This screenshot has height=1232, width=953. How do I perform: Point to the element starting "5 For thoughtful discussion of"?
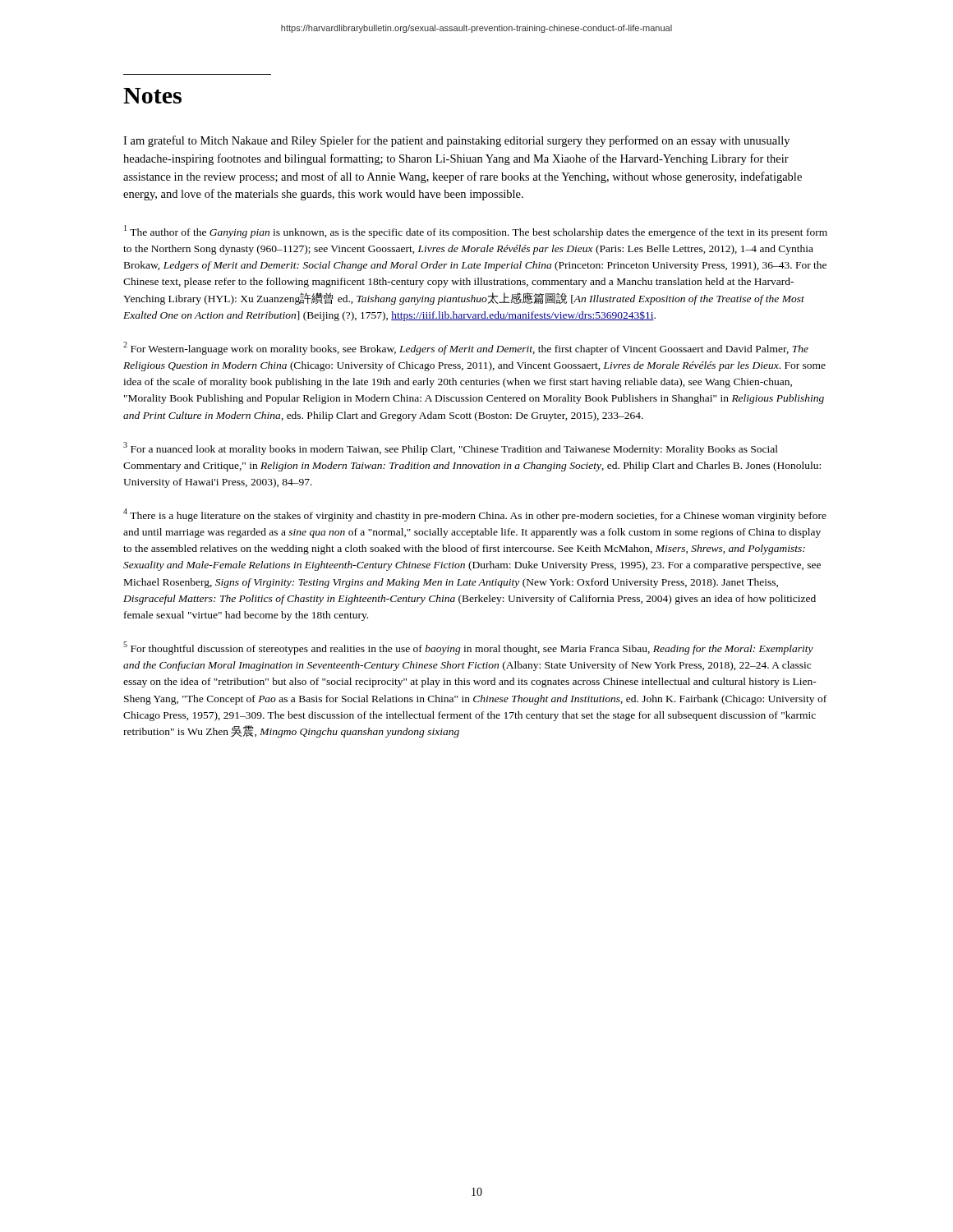tap(476, 689)
